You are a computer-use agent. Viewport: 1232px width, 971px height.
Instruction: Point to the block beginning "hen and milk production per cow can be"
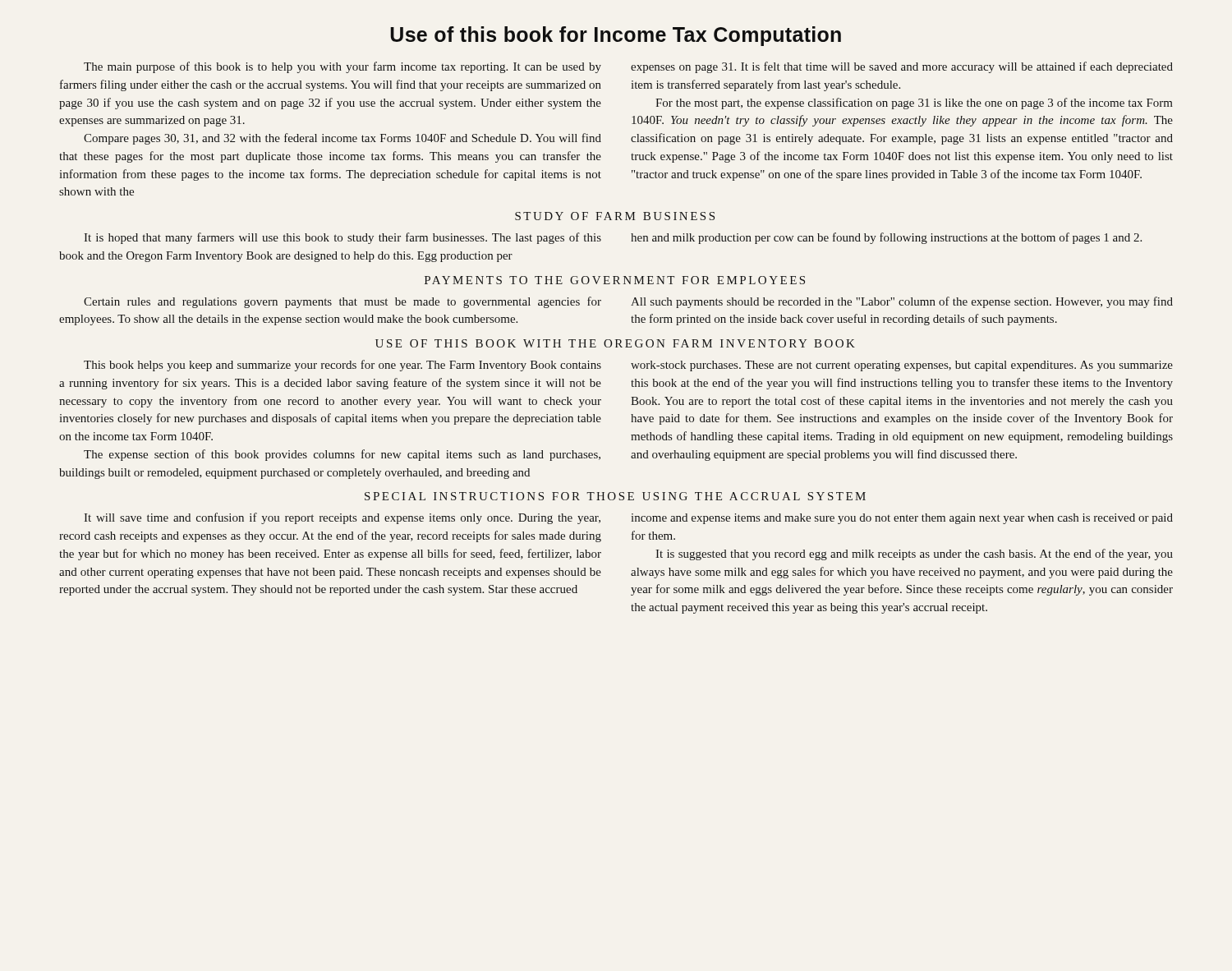click(x=902, y=238)
